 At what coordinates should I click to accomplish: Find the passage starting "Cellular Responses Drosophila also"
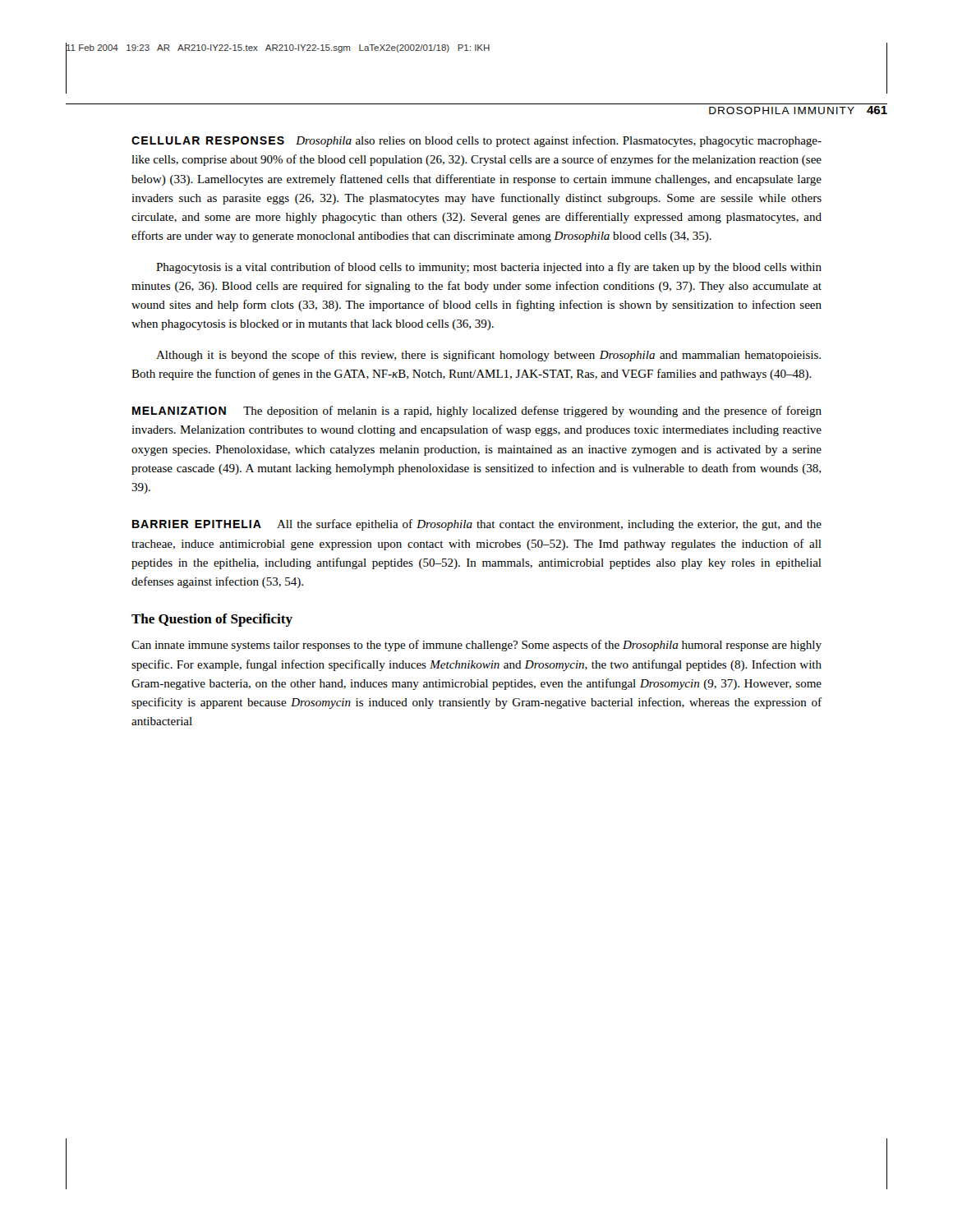(x=476, y=188)
